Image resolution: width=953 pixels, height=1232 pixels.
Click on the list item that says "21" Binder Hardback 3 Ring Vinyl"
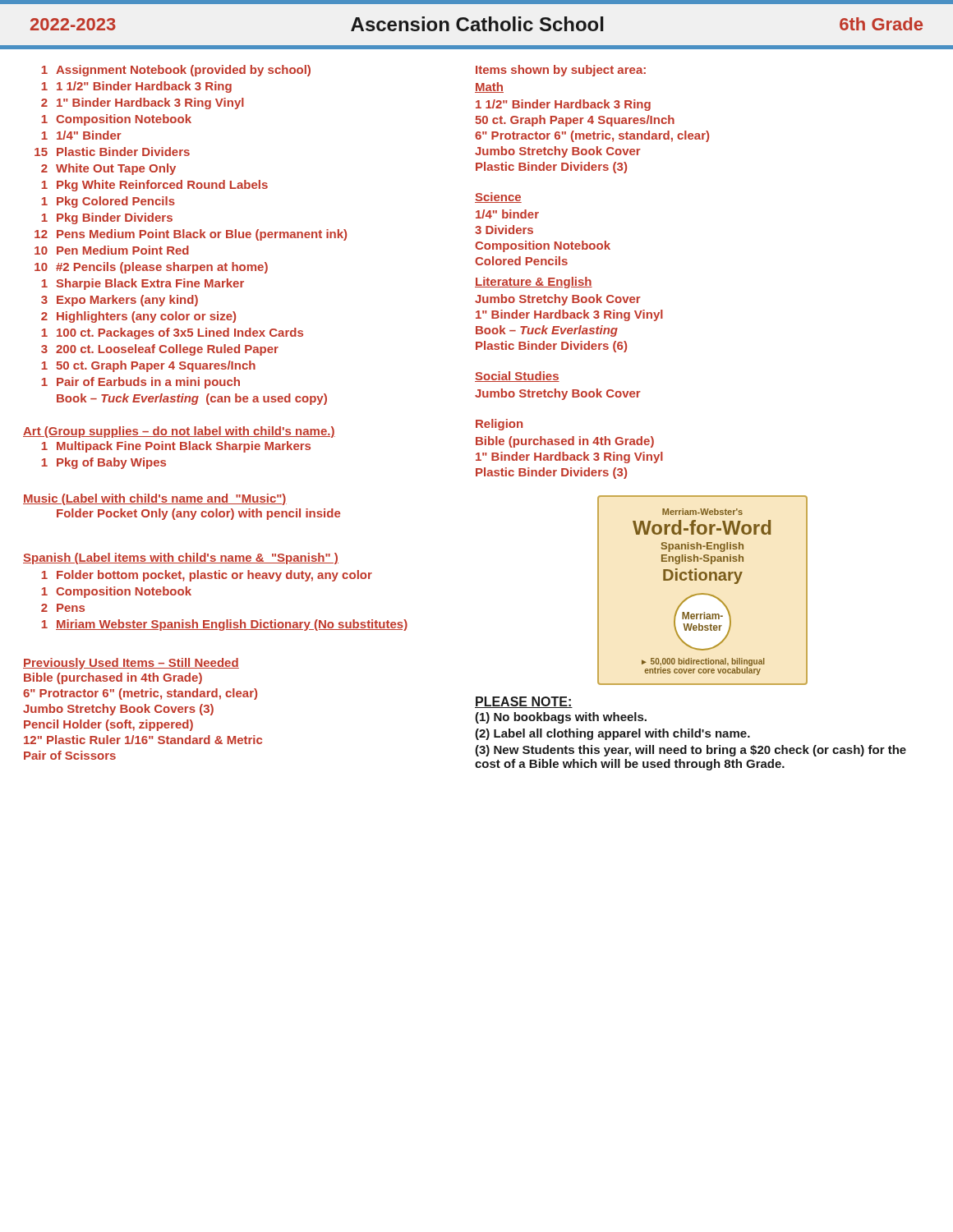134,102
